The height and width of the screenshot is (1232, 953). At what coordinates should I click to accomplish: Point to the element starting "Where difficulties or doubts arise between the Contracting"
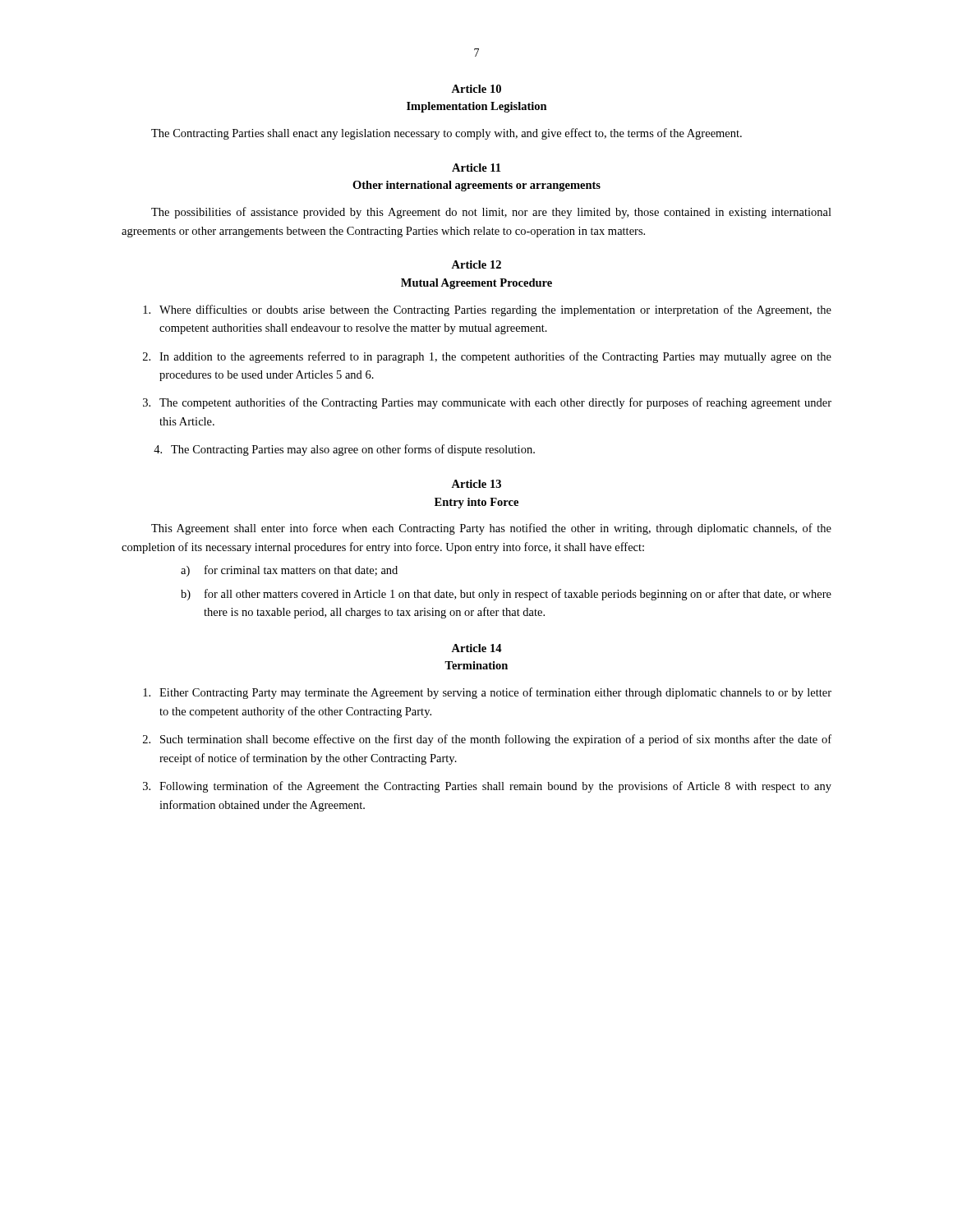click(476, 319)
